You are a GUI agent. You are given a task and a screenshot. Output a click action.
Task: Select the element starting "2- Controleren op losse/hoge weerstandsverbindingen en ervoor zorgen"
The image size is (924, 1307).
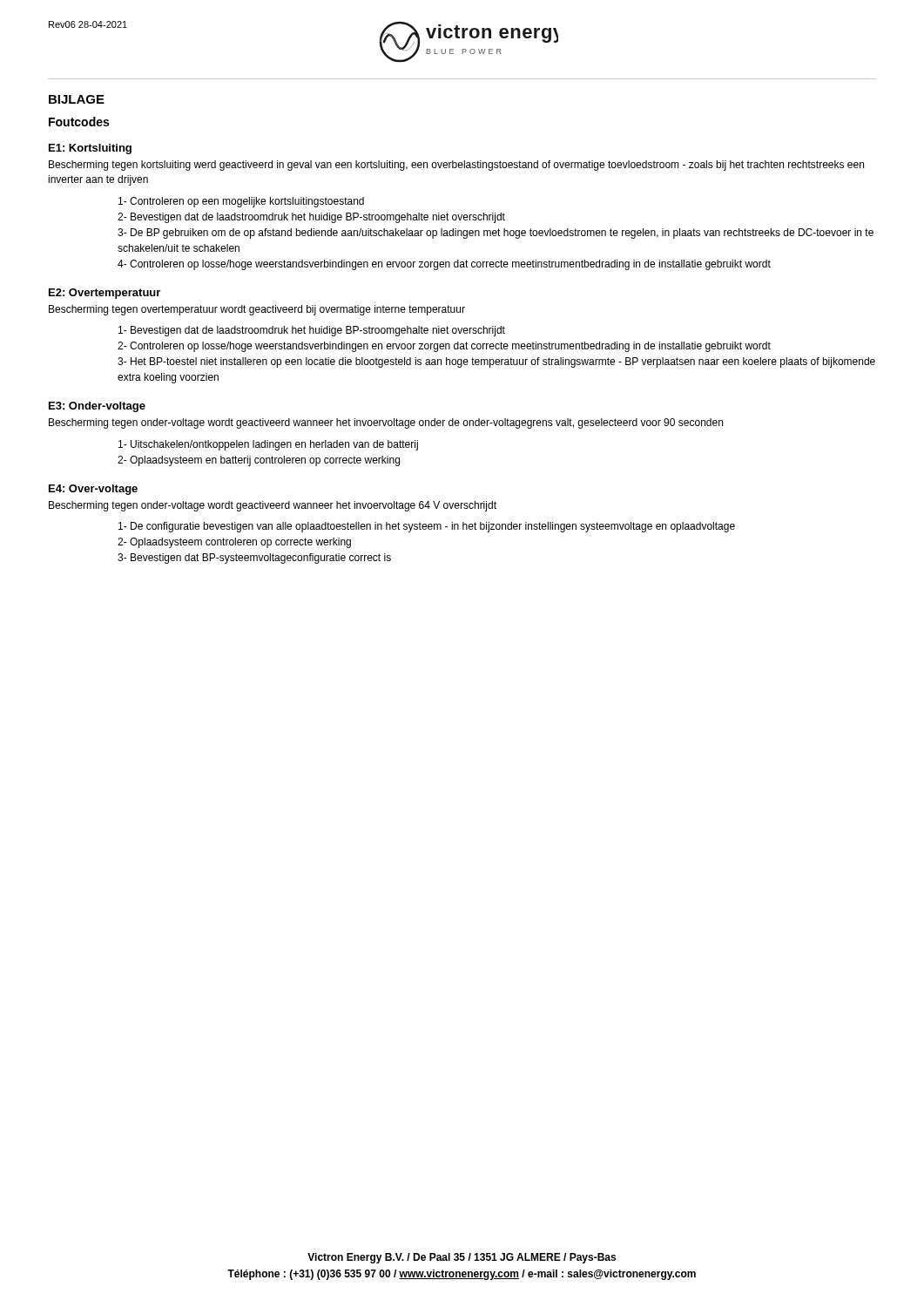tap(444, 346)
